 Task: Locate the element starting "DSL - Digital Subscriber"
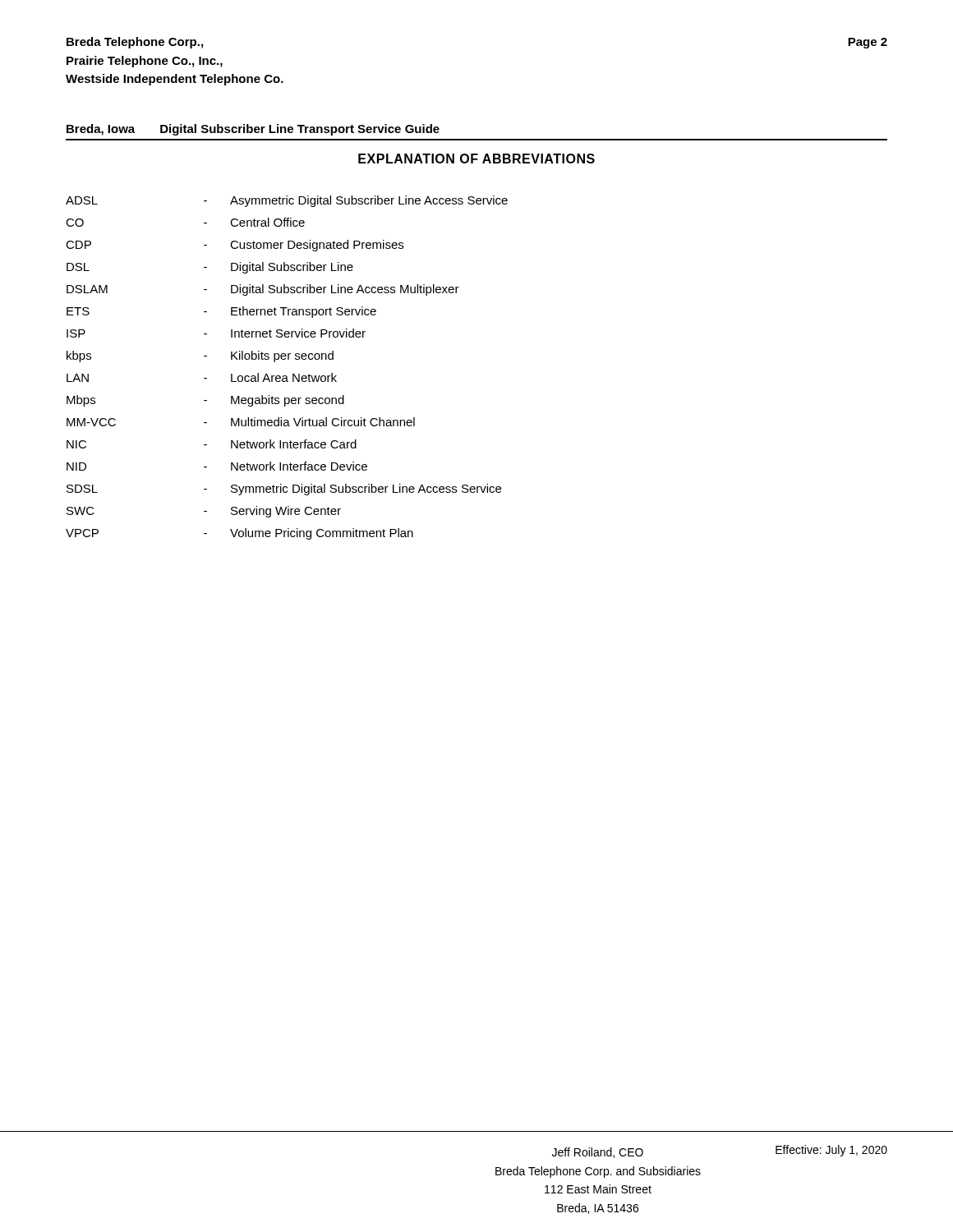click(210, 268)
